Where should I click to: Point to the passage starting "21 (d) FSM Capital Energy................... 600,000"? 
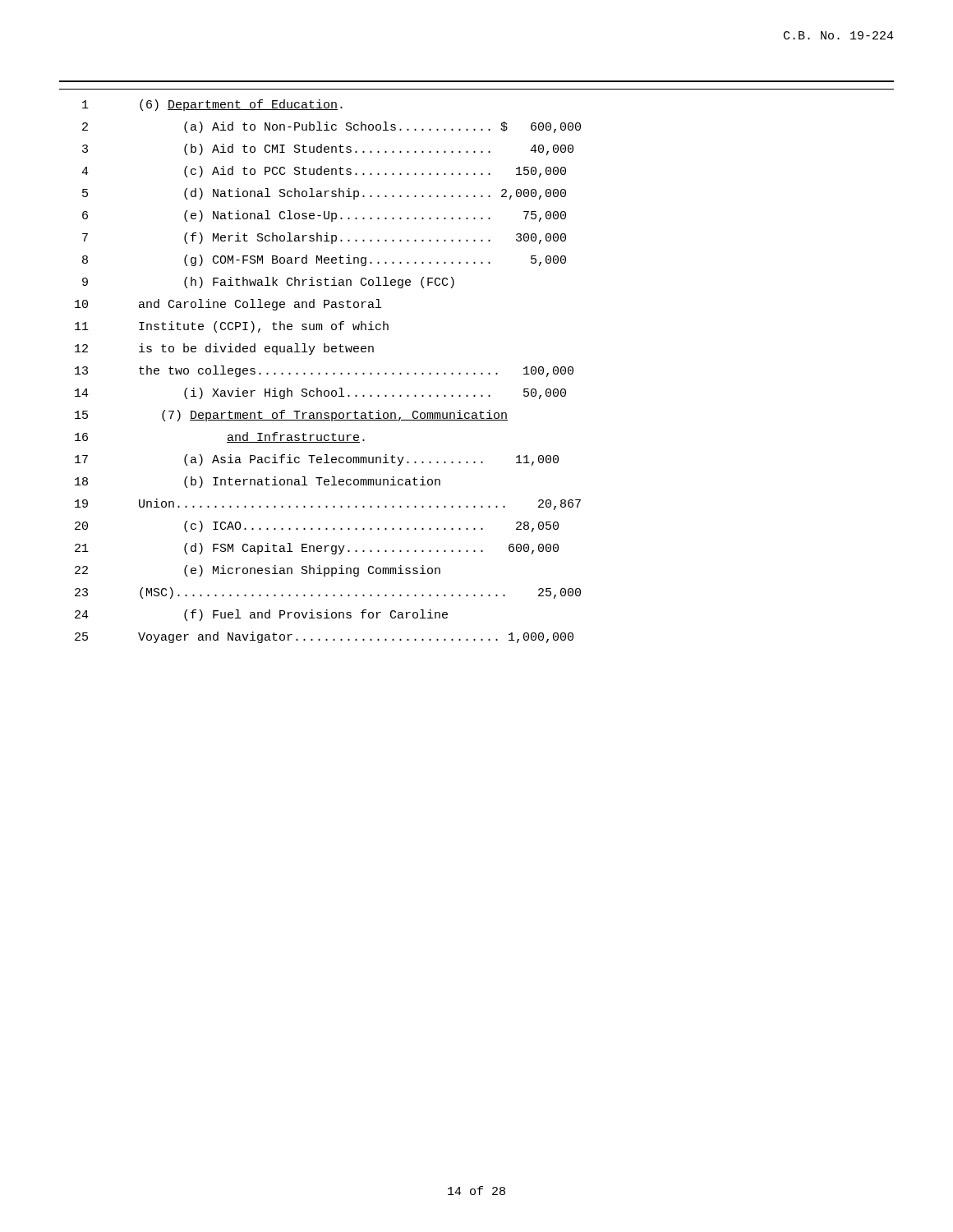point(476,549)
